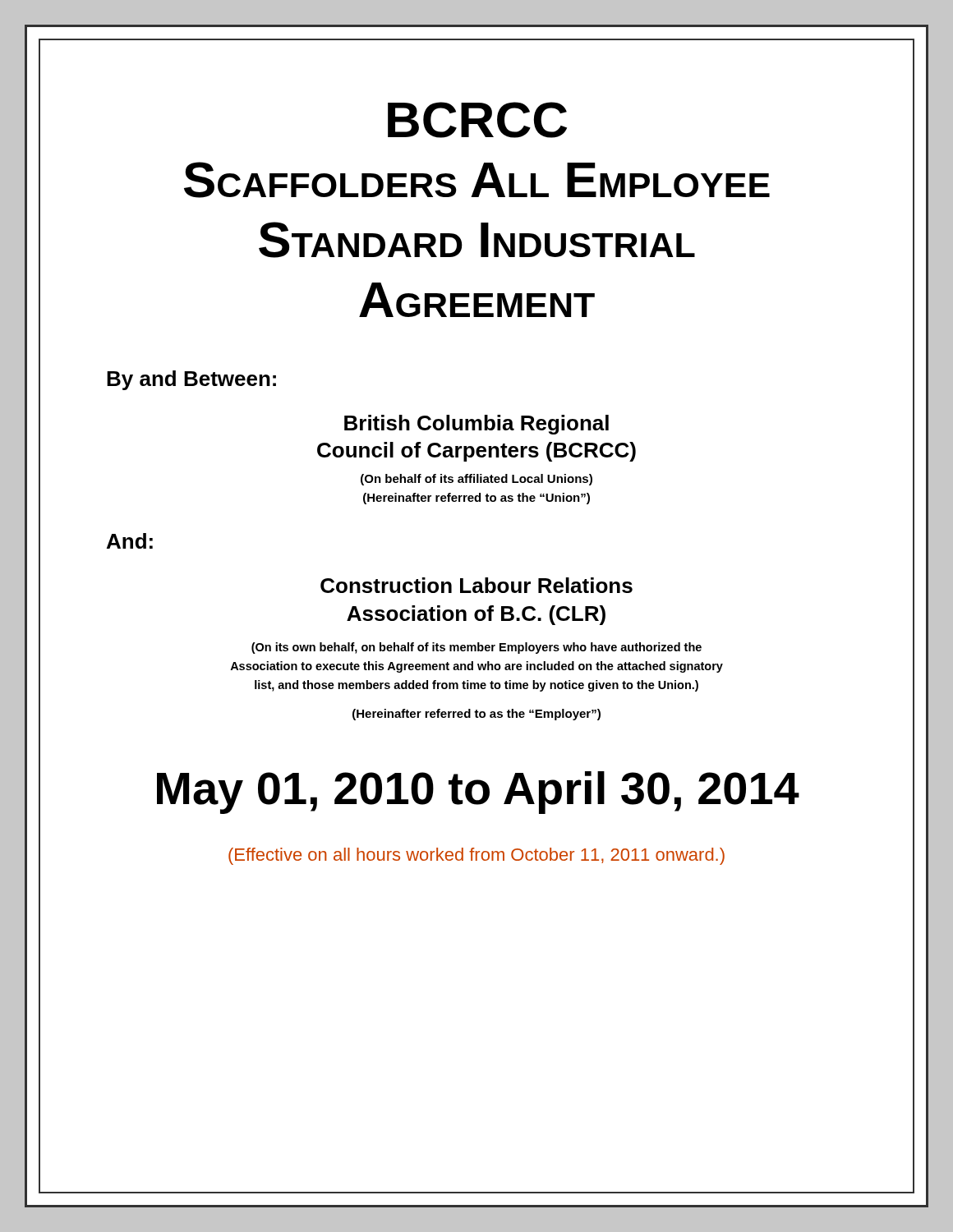Find the text block that reads "(On its own behalf, on"
Screen dimensions: 1232x953
[x=476, y=666]
